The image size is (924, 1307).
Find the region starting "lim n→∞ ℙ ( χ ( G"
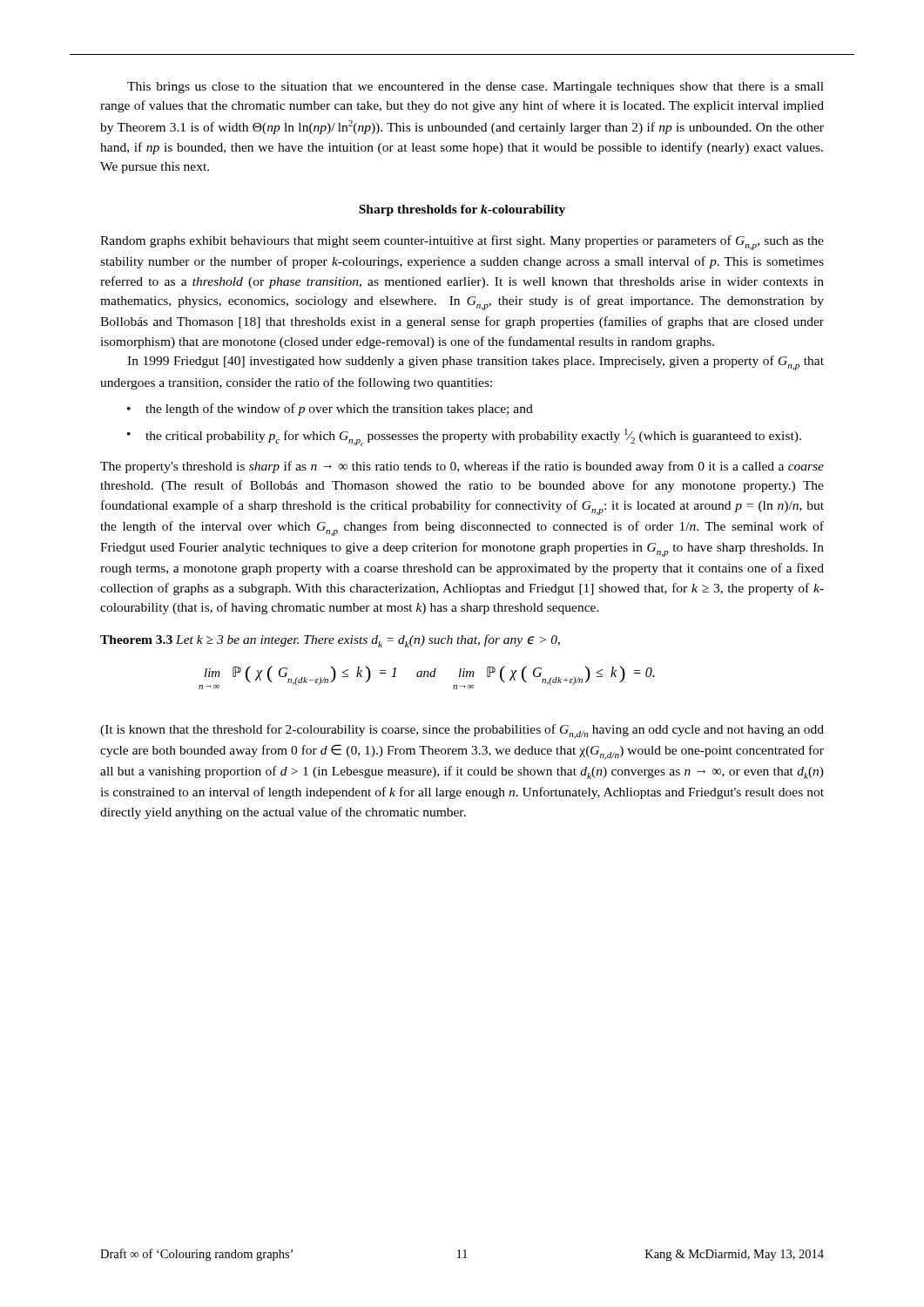(462, 682)
